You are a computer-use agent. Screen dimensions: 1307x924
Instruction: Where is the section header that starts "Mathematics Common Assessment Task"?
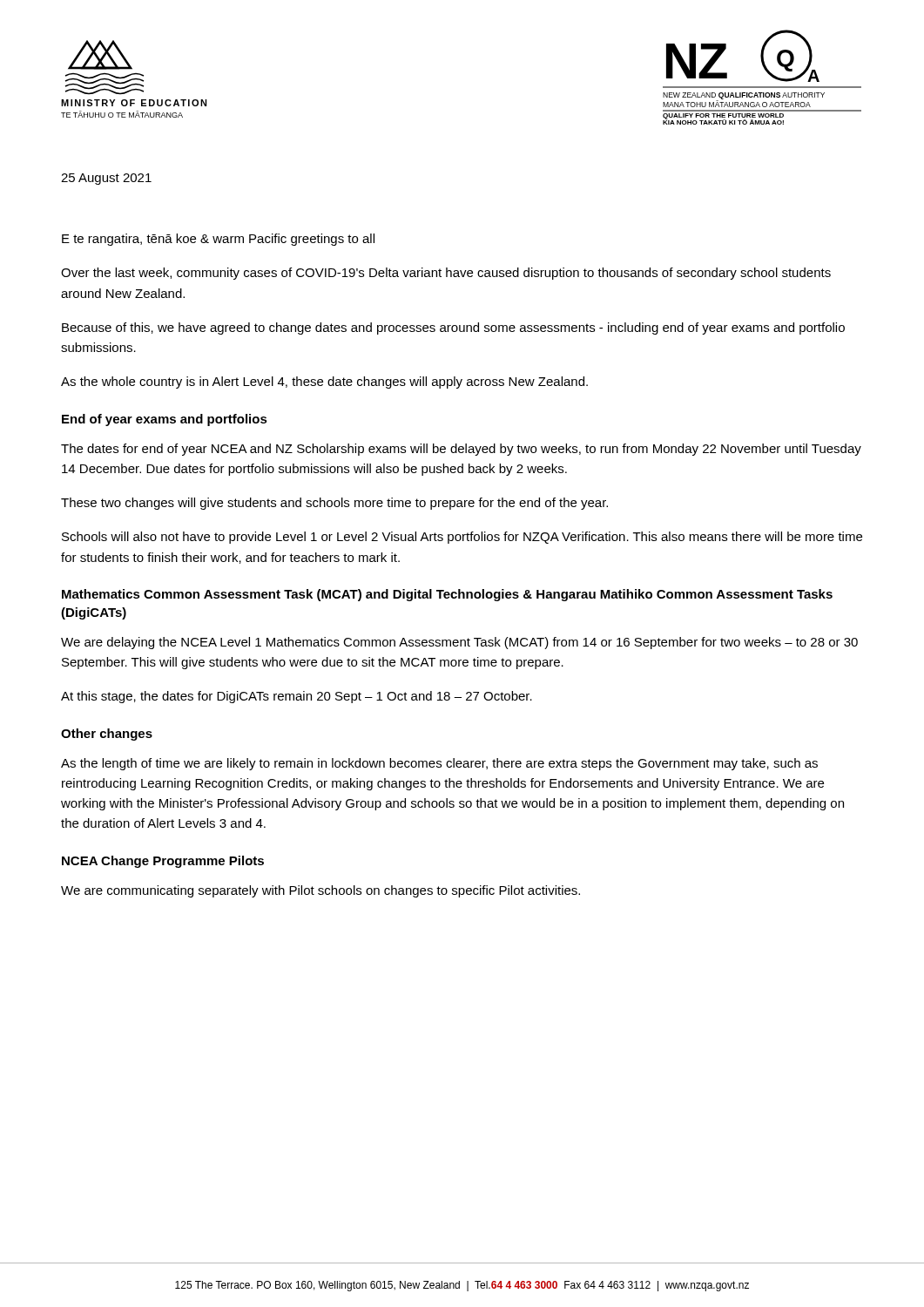click(447, 603)
